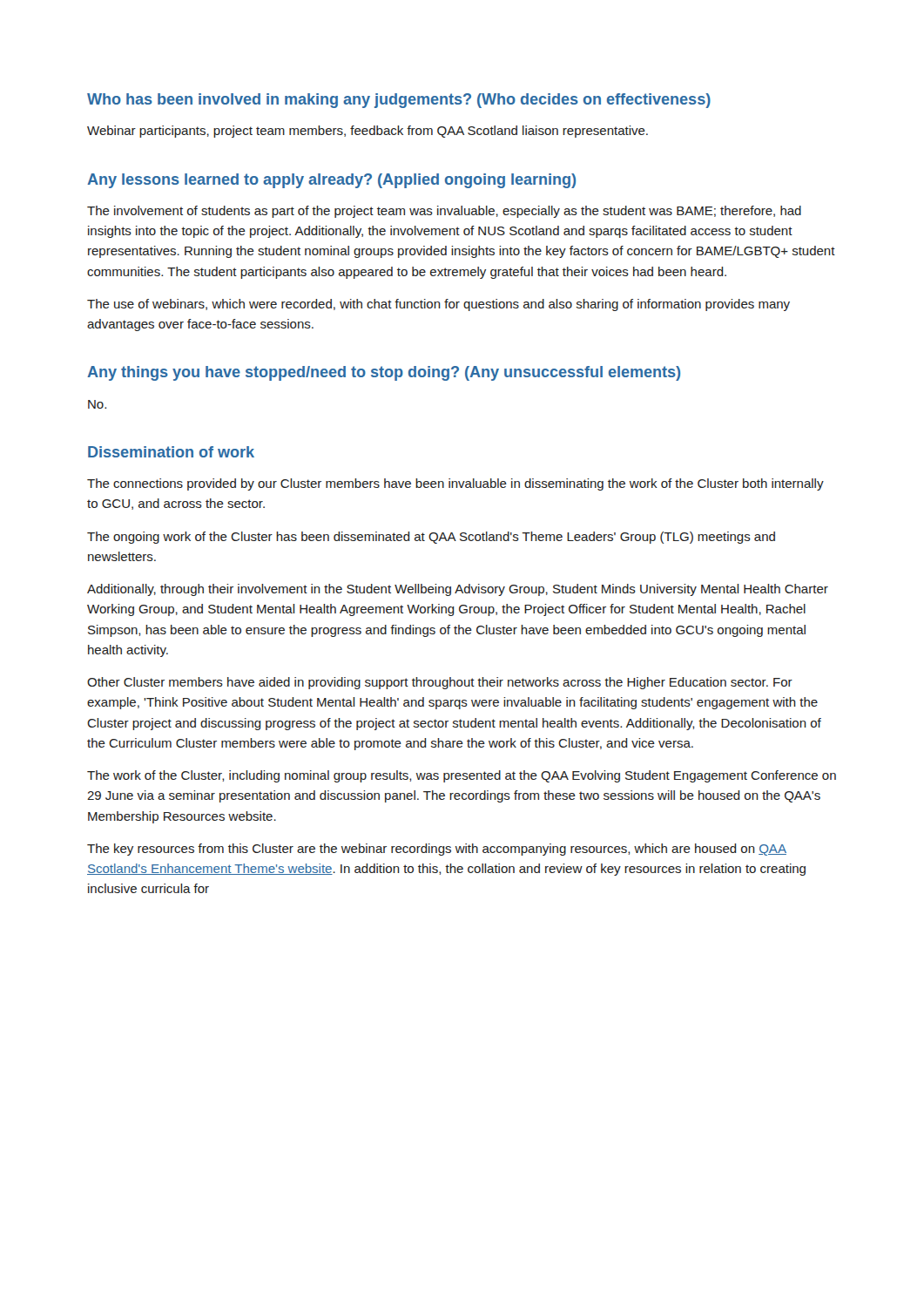Navigate to the region starting "Webinar participants, project"

click(368, 131)
